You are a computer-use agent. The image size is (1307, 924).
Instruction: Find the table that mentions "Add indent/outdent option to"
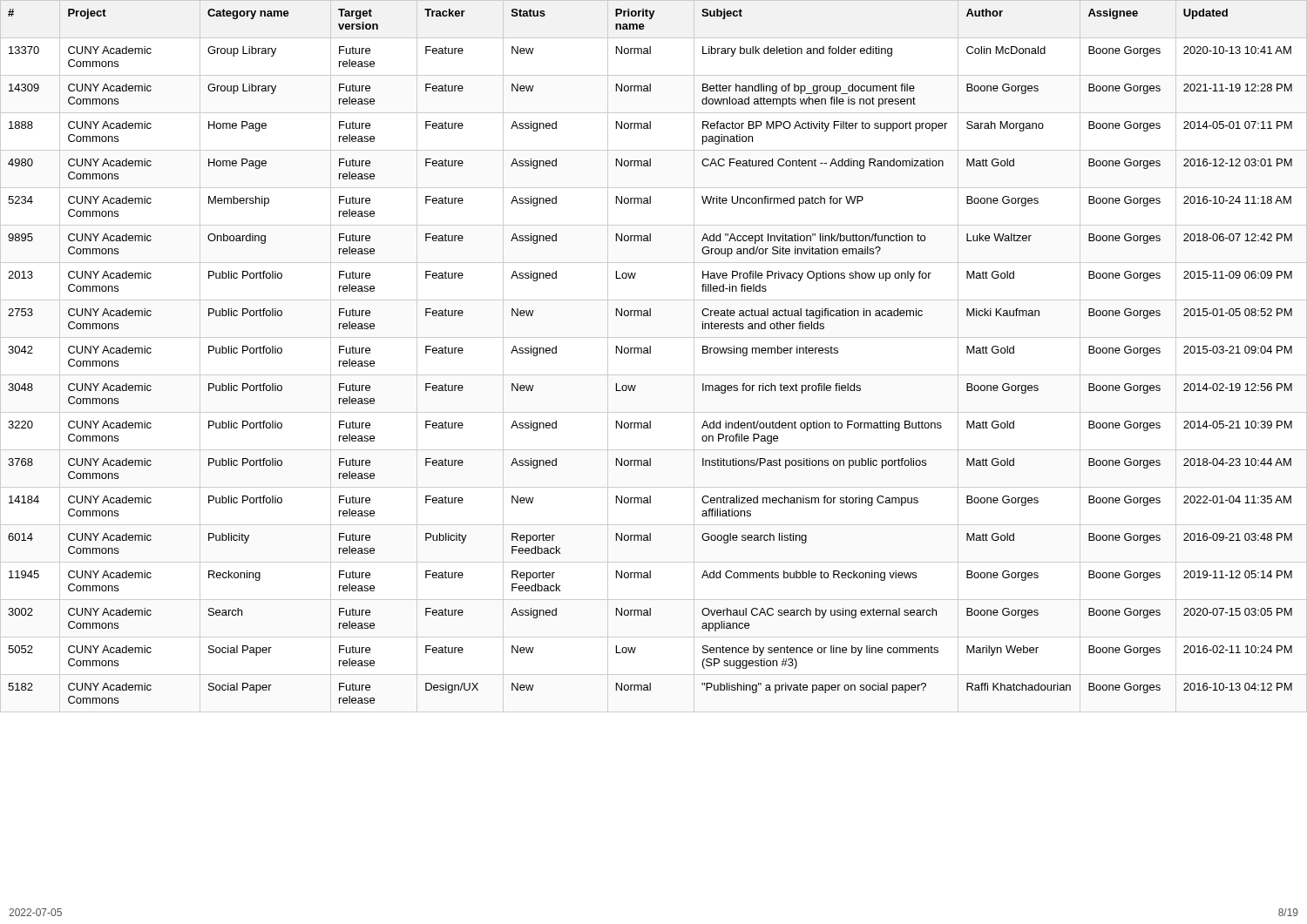pos(654,356)
